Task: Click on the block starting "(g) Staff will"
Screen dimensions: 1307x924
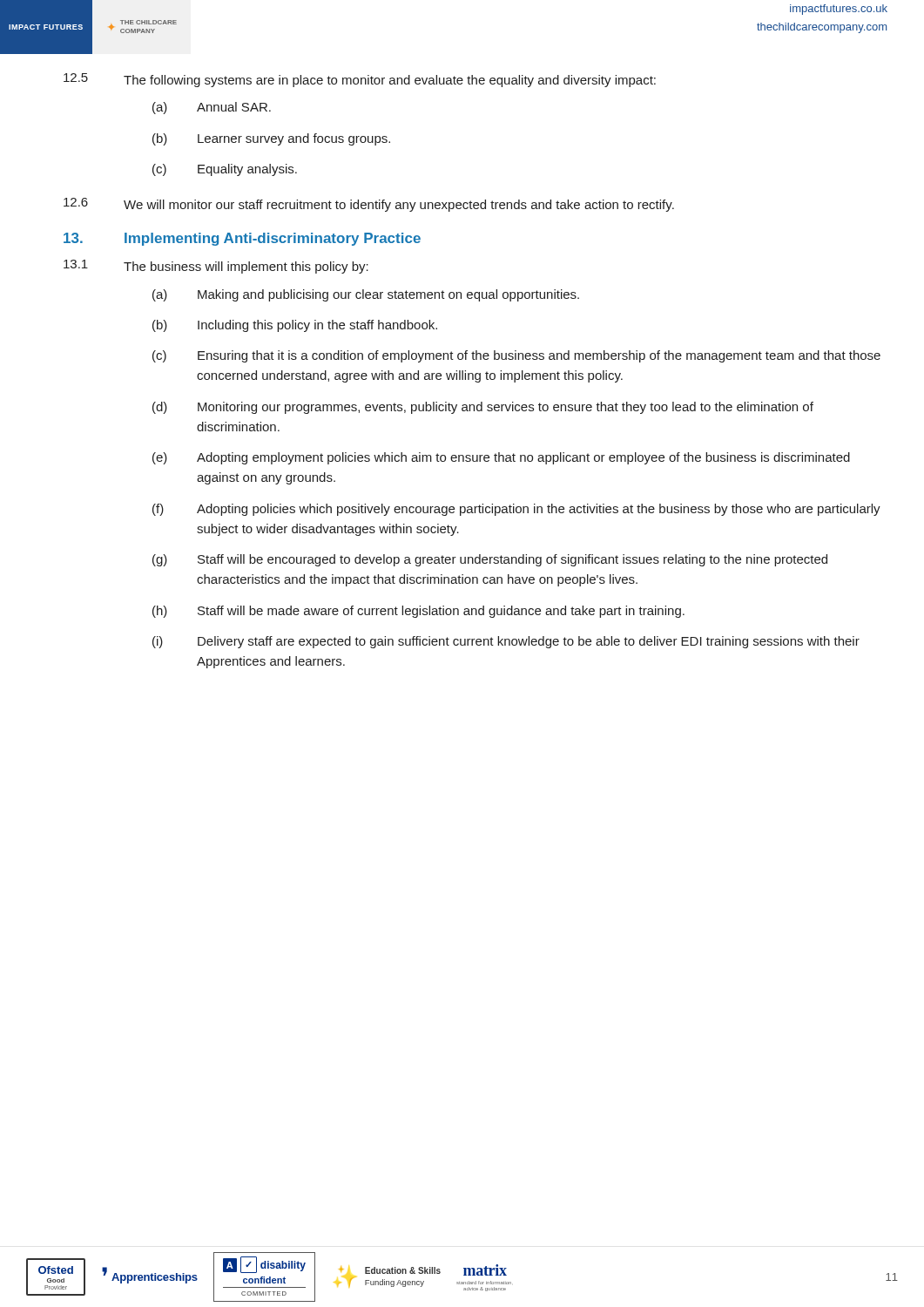Action: coord(506,569)
